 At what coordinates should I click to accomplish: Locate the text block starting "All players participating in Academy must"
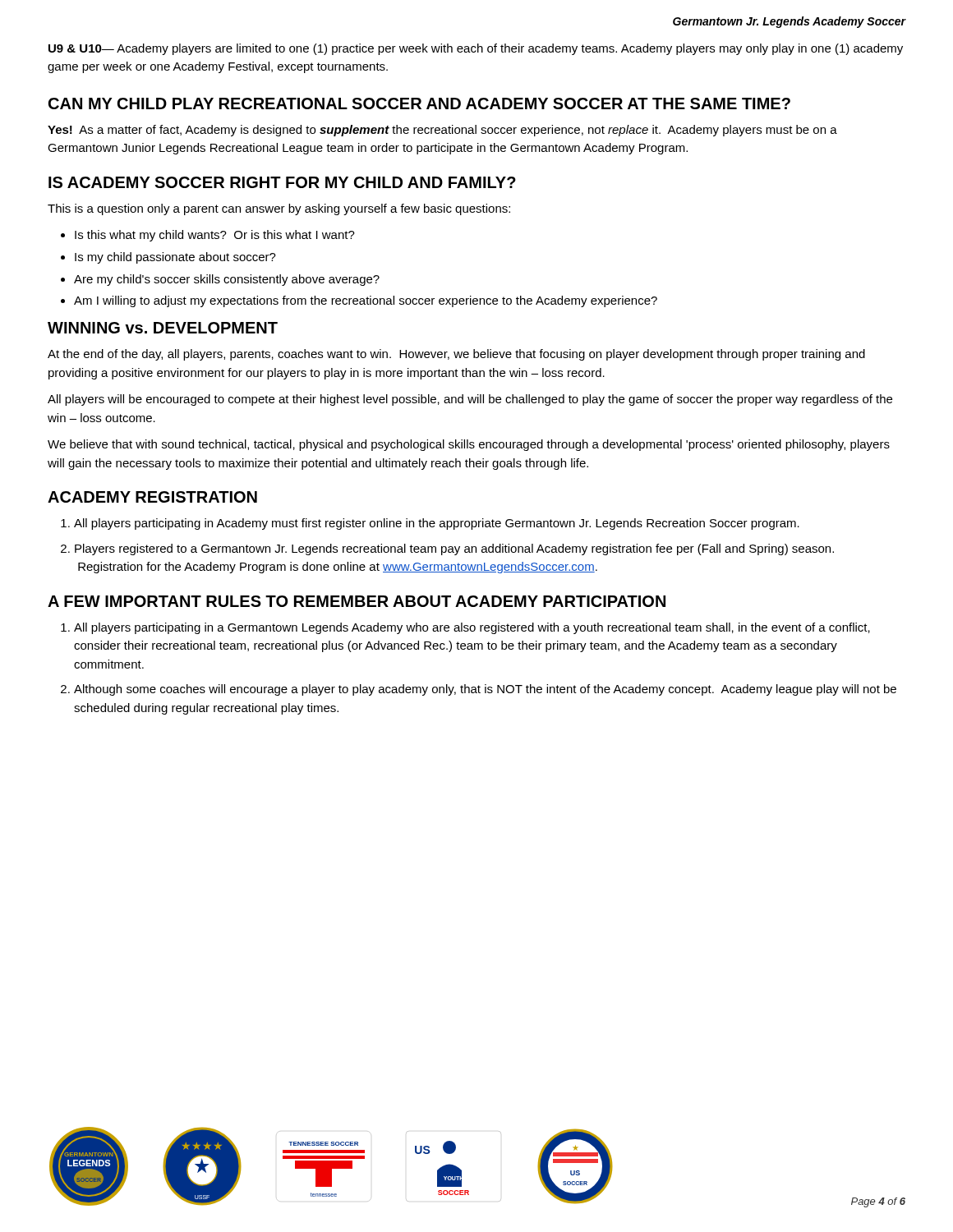click(437, 523)
